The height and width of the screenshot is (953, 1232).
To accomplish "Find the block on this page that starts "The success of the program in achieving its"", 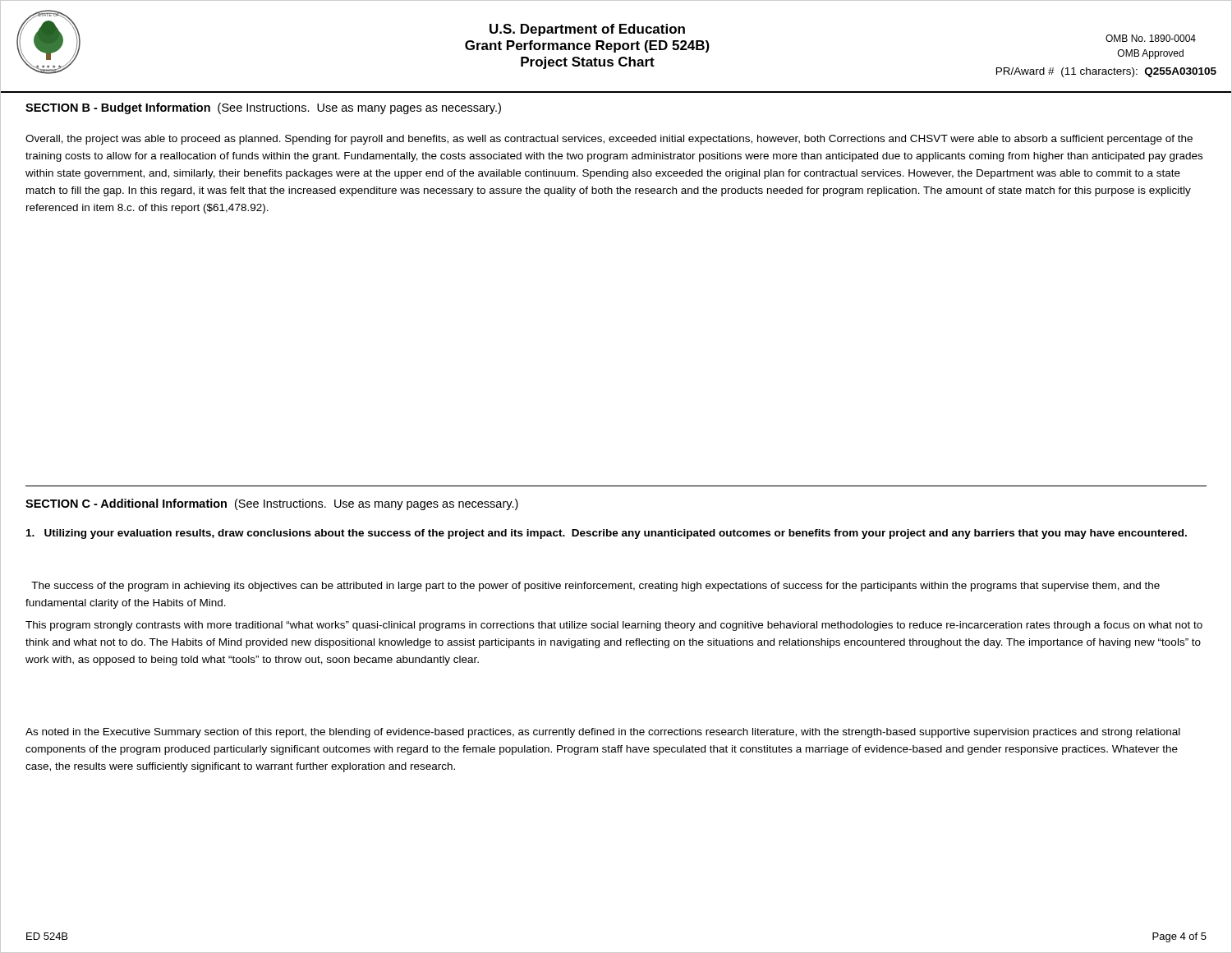I will [593, 594].
